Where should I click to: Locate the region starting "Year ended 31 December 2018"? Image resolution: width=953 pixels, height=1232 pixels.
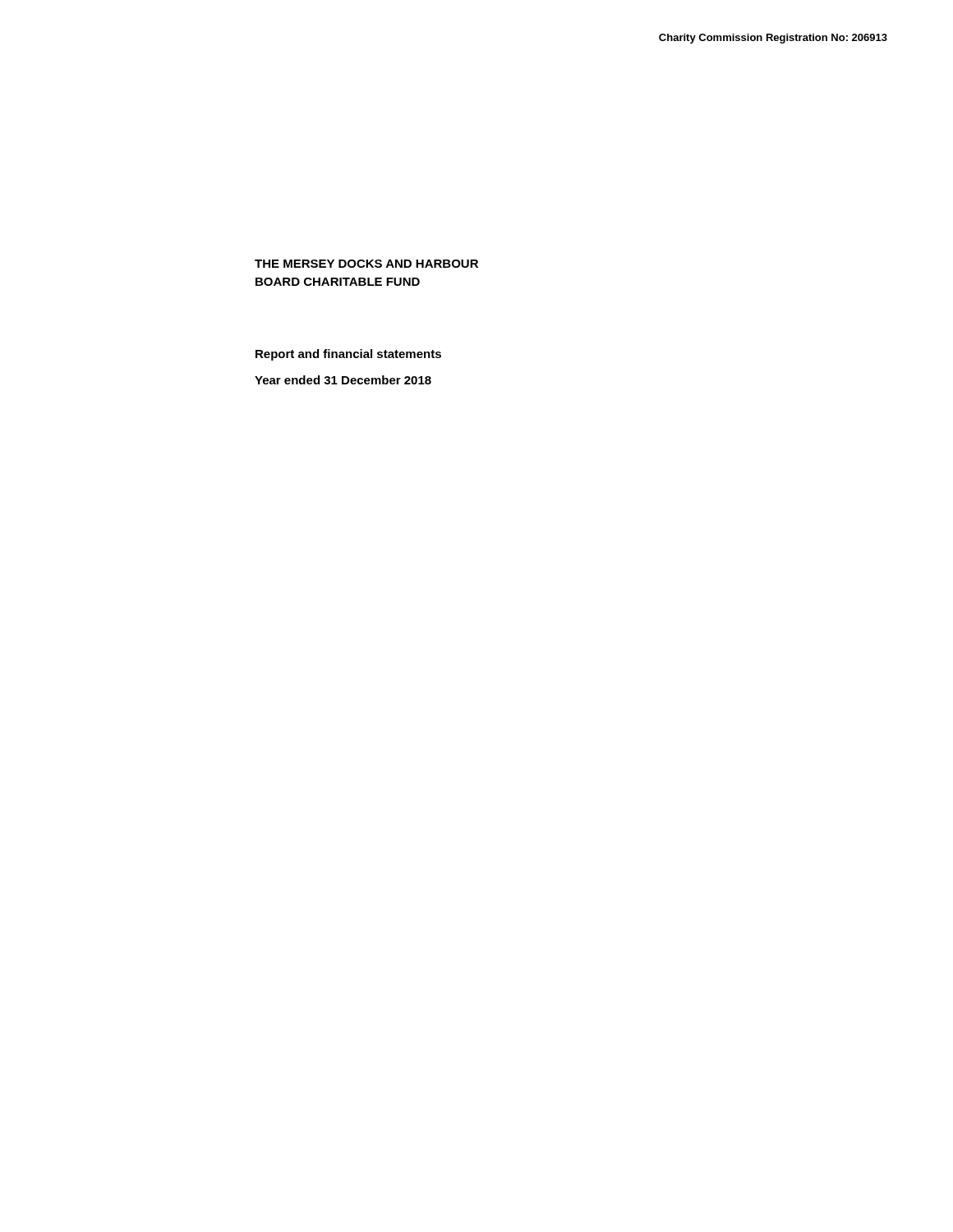coord(343,380)
